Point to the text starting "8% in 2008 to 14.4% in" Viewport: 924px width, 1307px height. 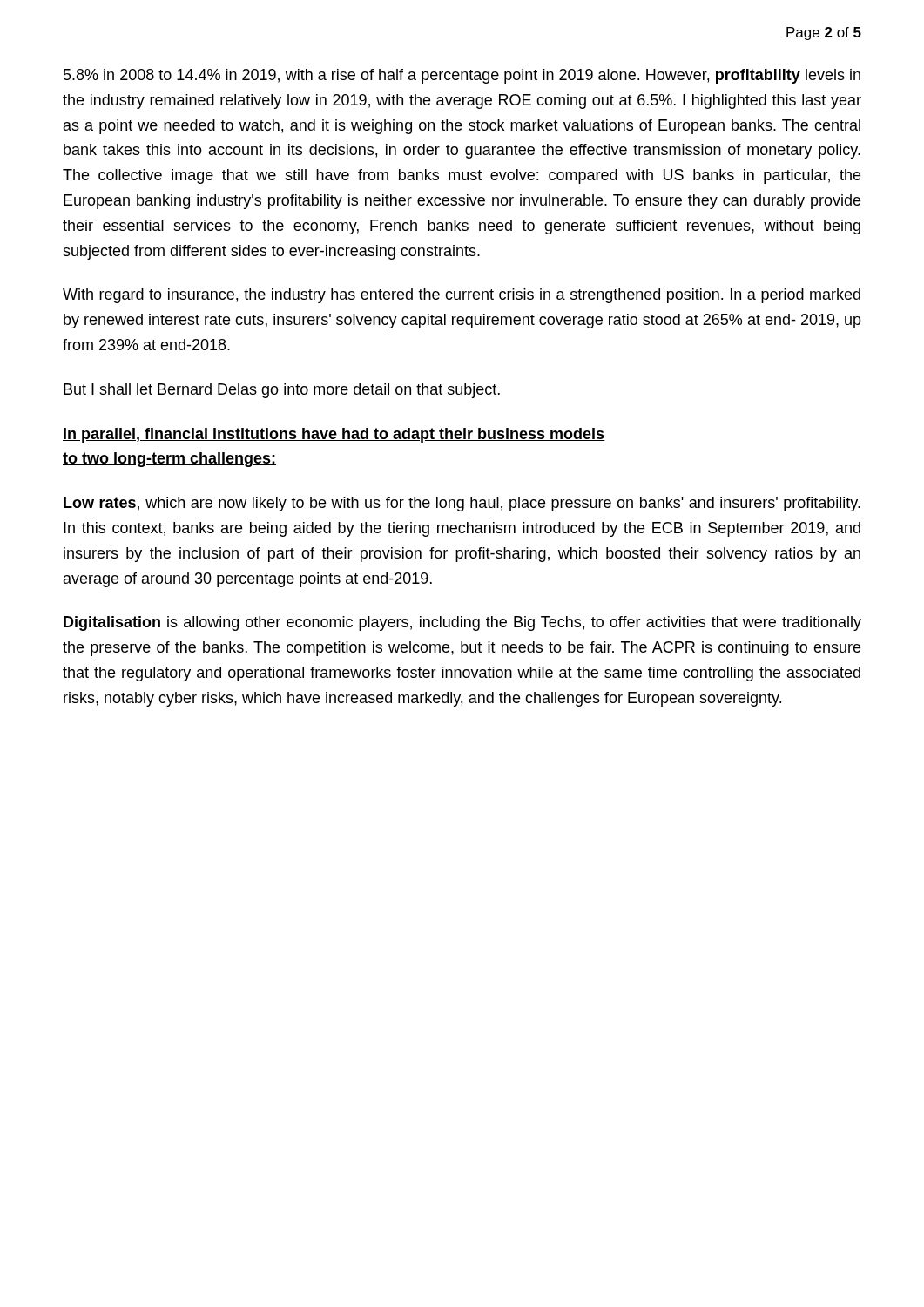[462, 163]
